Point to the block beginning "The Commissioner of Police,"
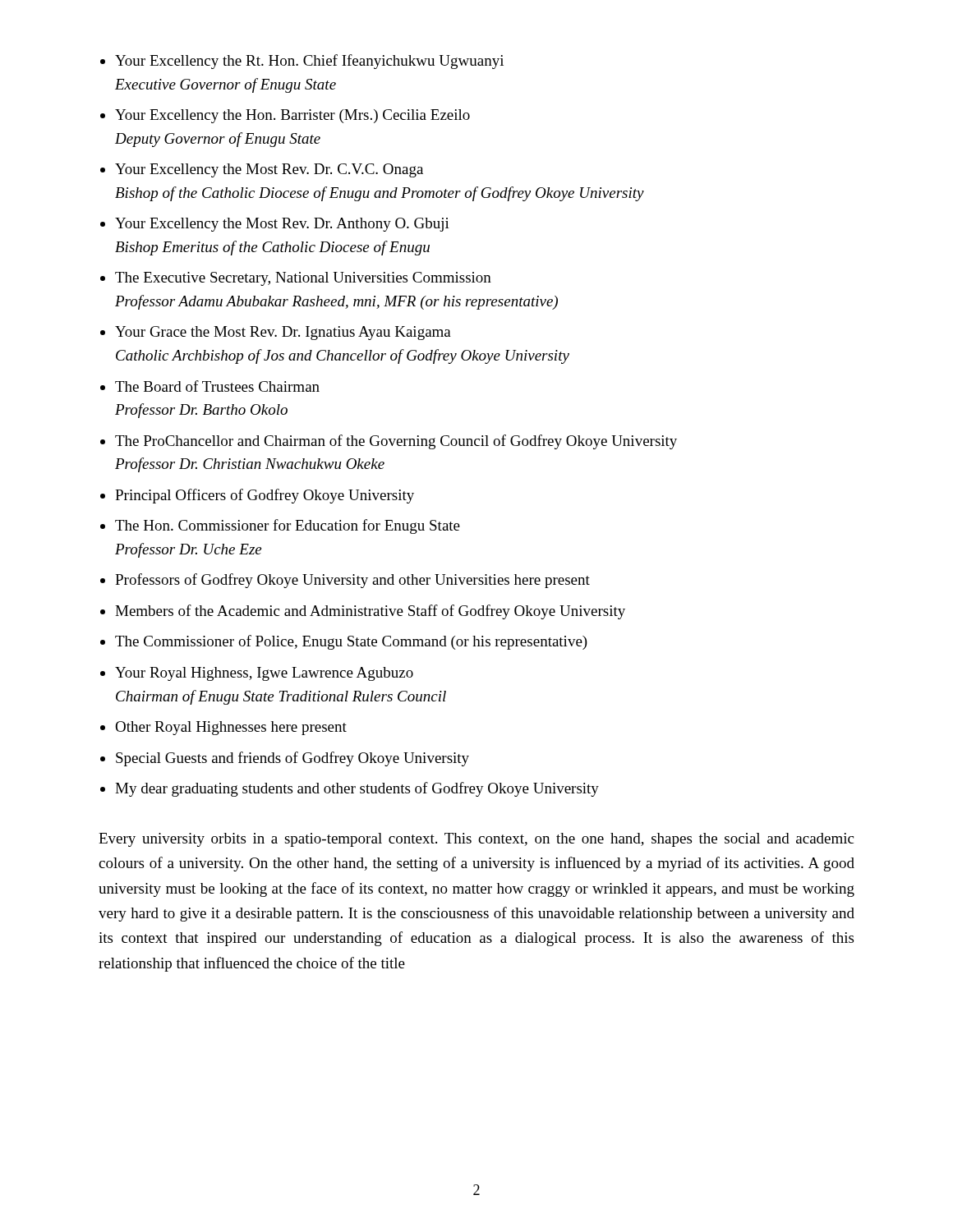 pos(485,642)
